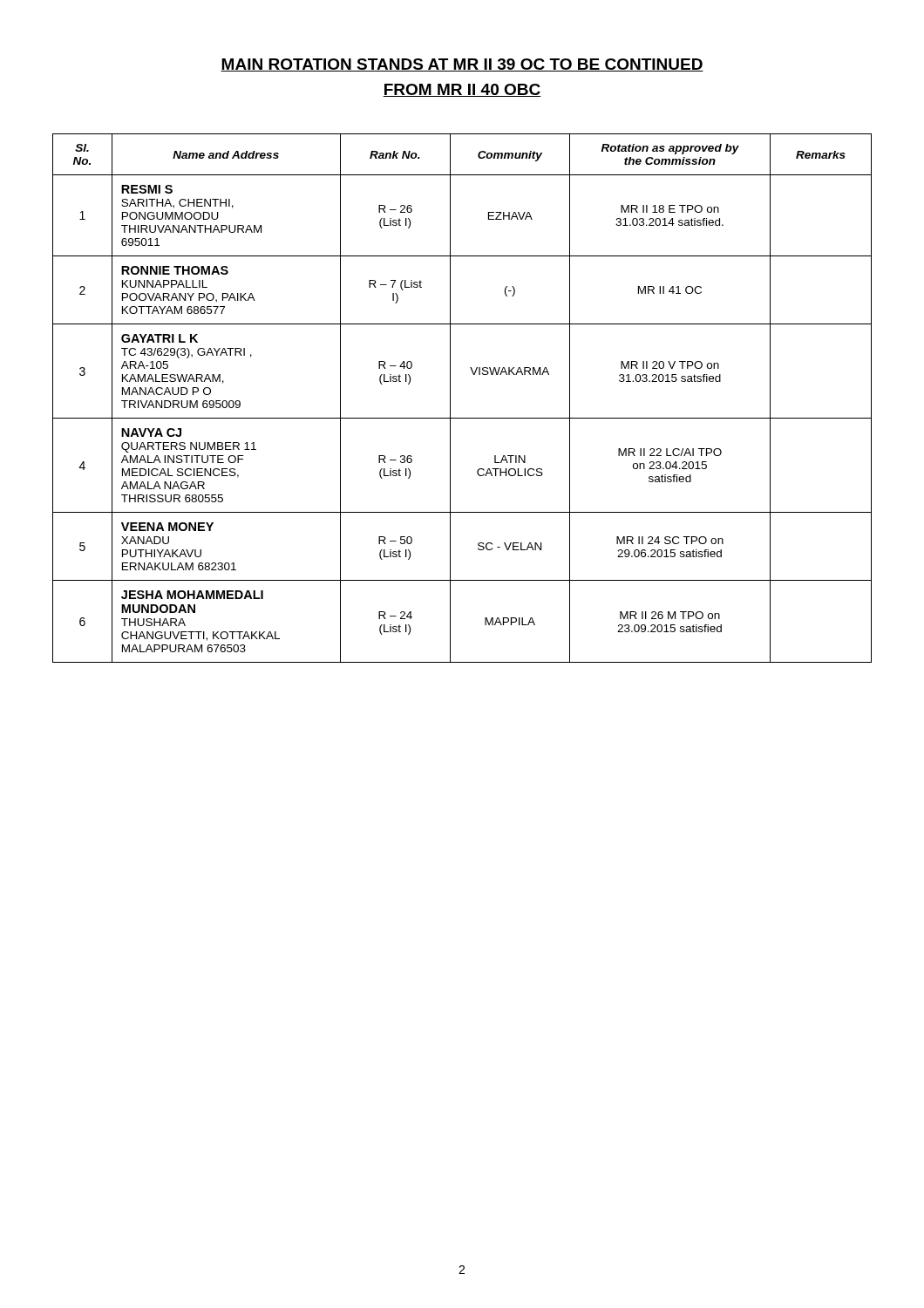Find the table that mentions "GAYATRI L K TC 43/629(3),"
Screen dimensions: 1308x924
tap(462, 398)
